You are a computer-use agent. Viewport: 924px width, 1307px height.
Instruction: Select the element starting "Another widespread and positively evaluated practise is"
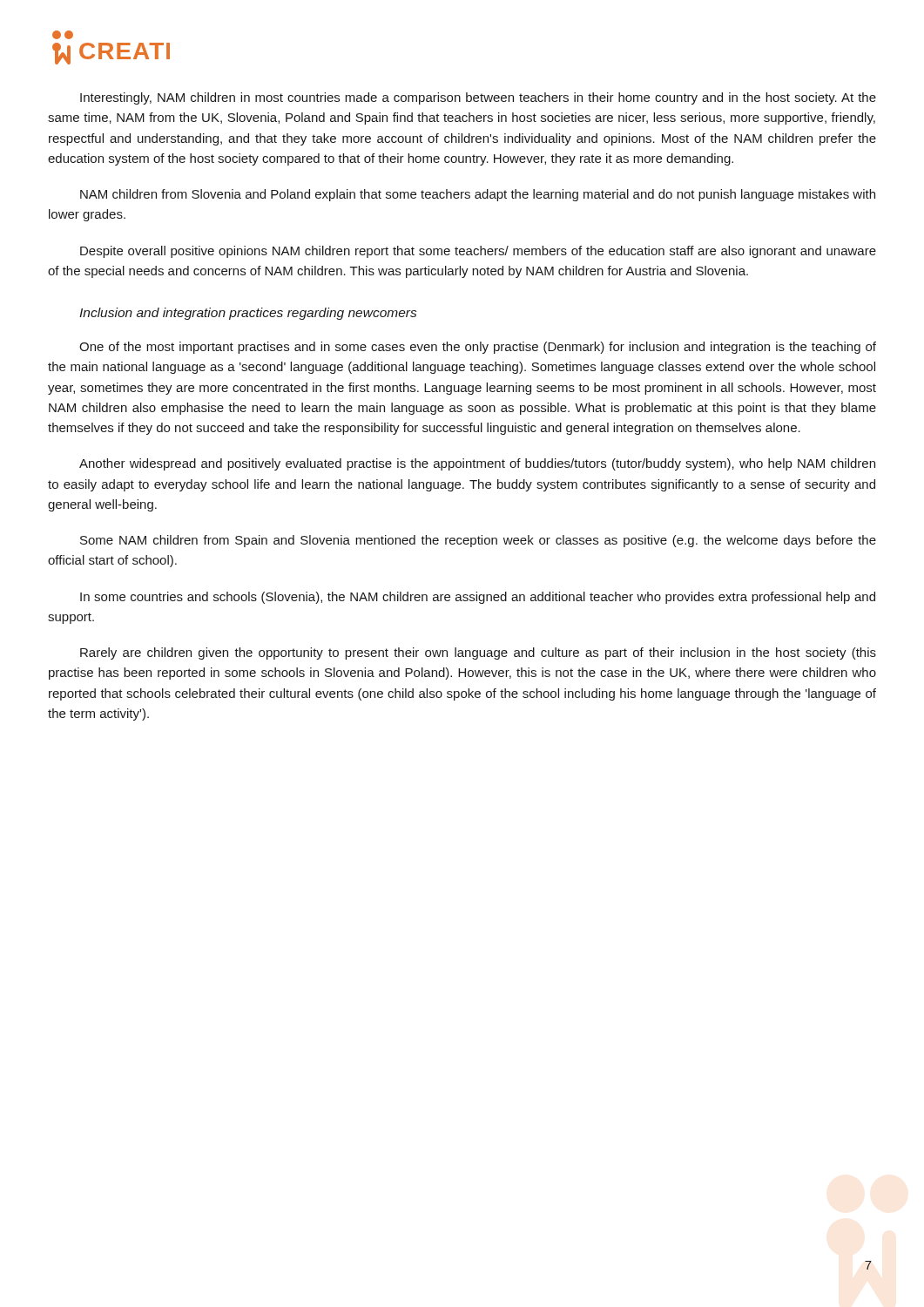coord(462,484)
